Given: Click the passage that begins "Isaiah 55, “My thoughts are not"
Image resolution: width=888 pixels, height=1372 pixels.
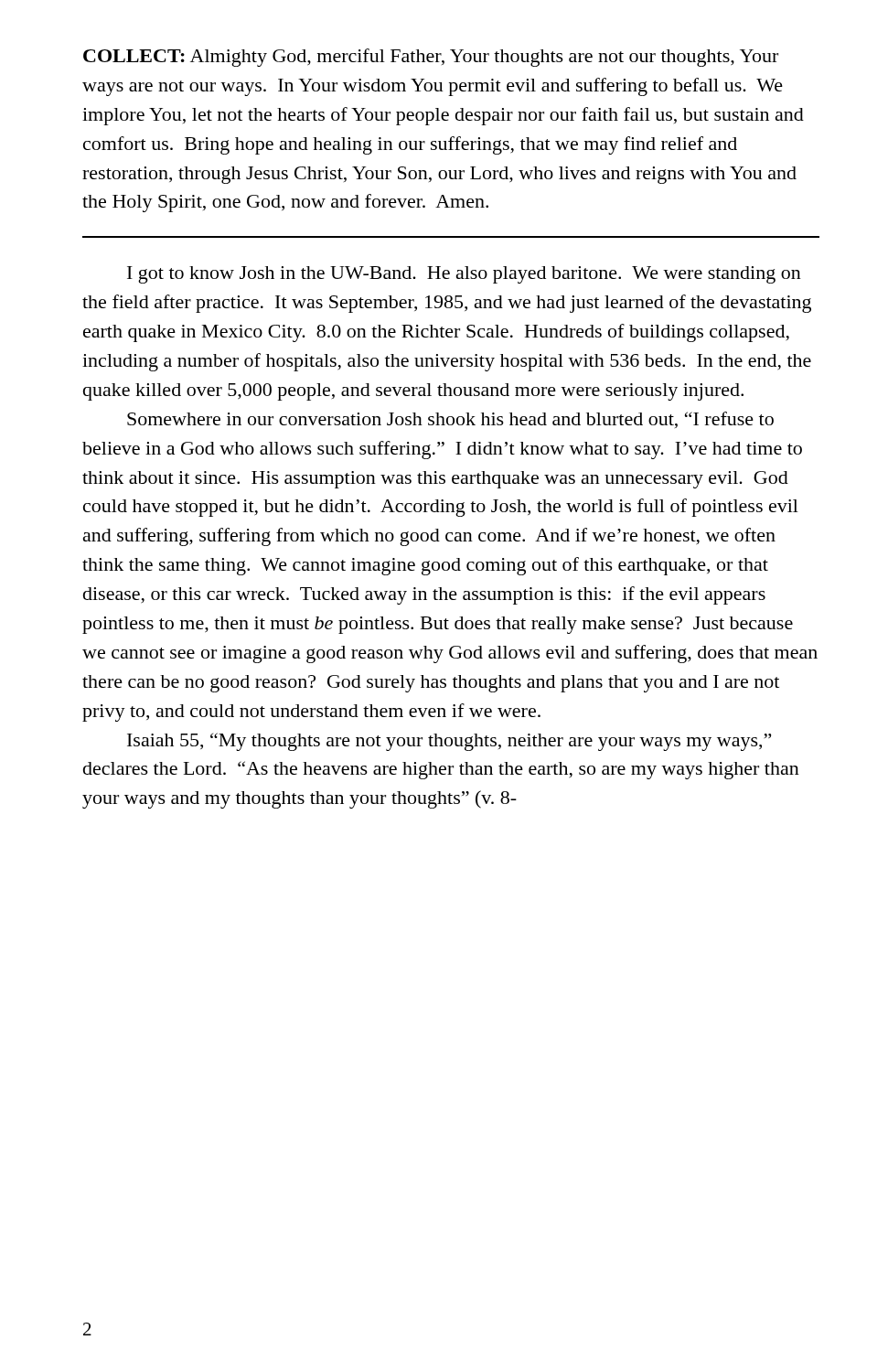Looking at the screenshot, I should coord(441,768).
